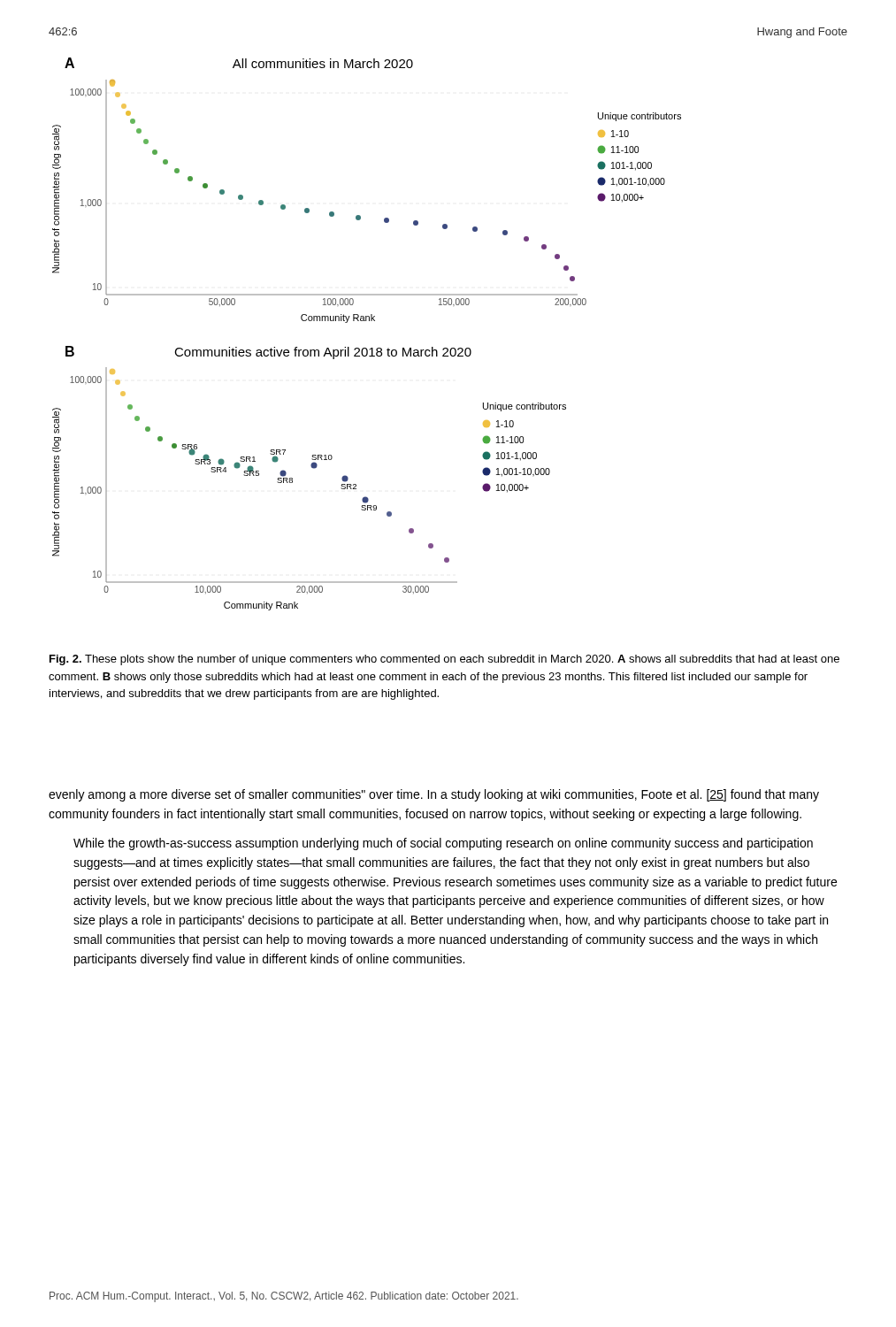This screenshot has height=1327, width=896.
Task: Point to the text starting "Fig. 2. These plots"
Action: 444,676
